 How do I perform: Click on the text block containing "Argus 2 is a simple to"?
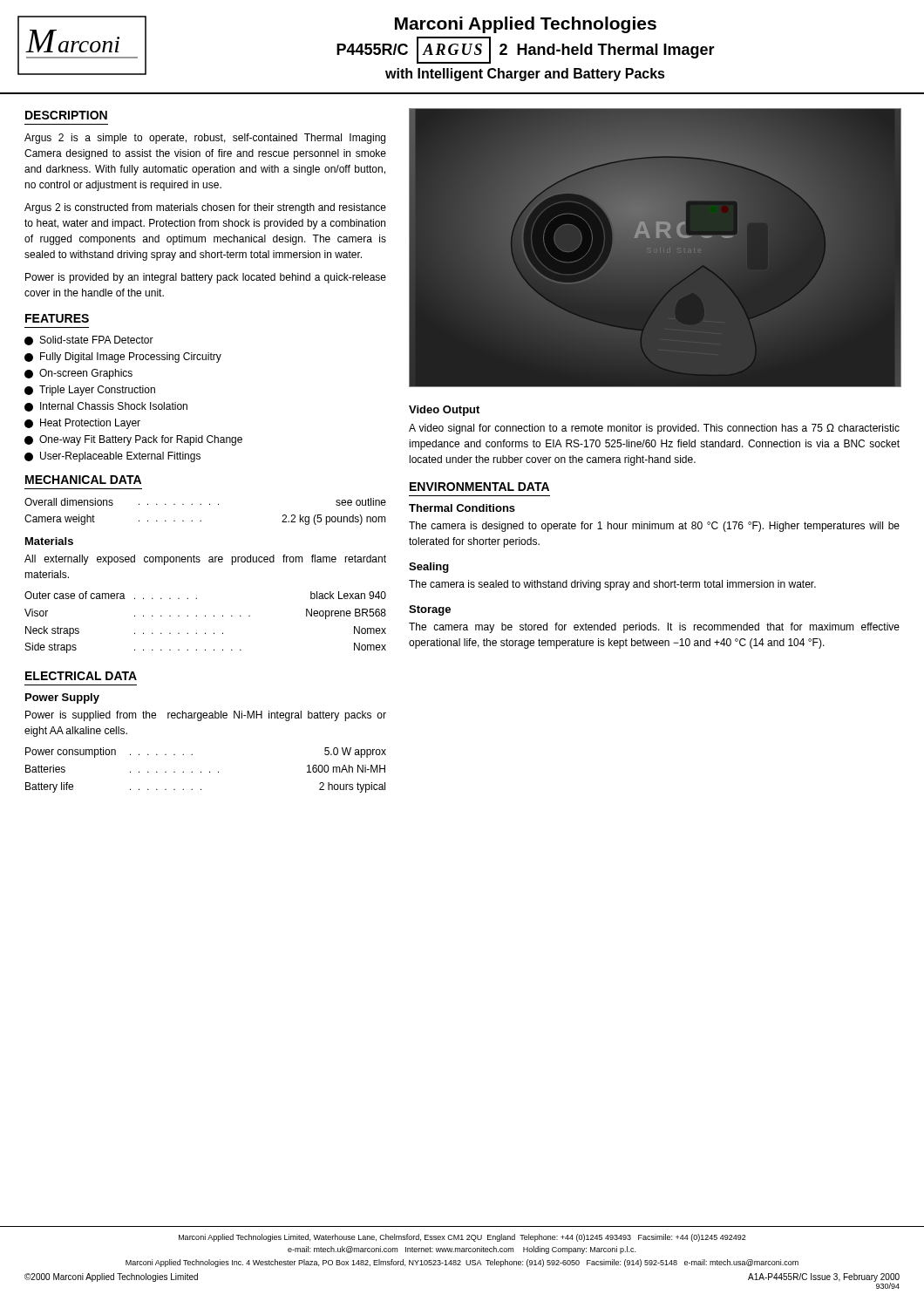205,161
